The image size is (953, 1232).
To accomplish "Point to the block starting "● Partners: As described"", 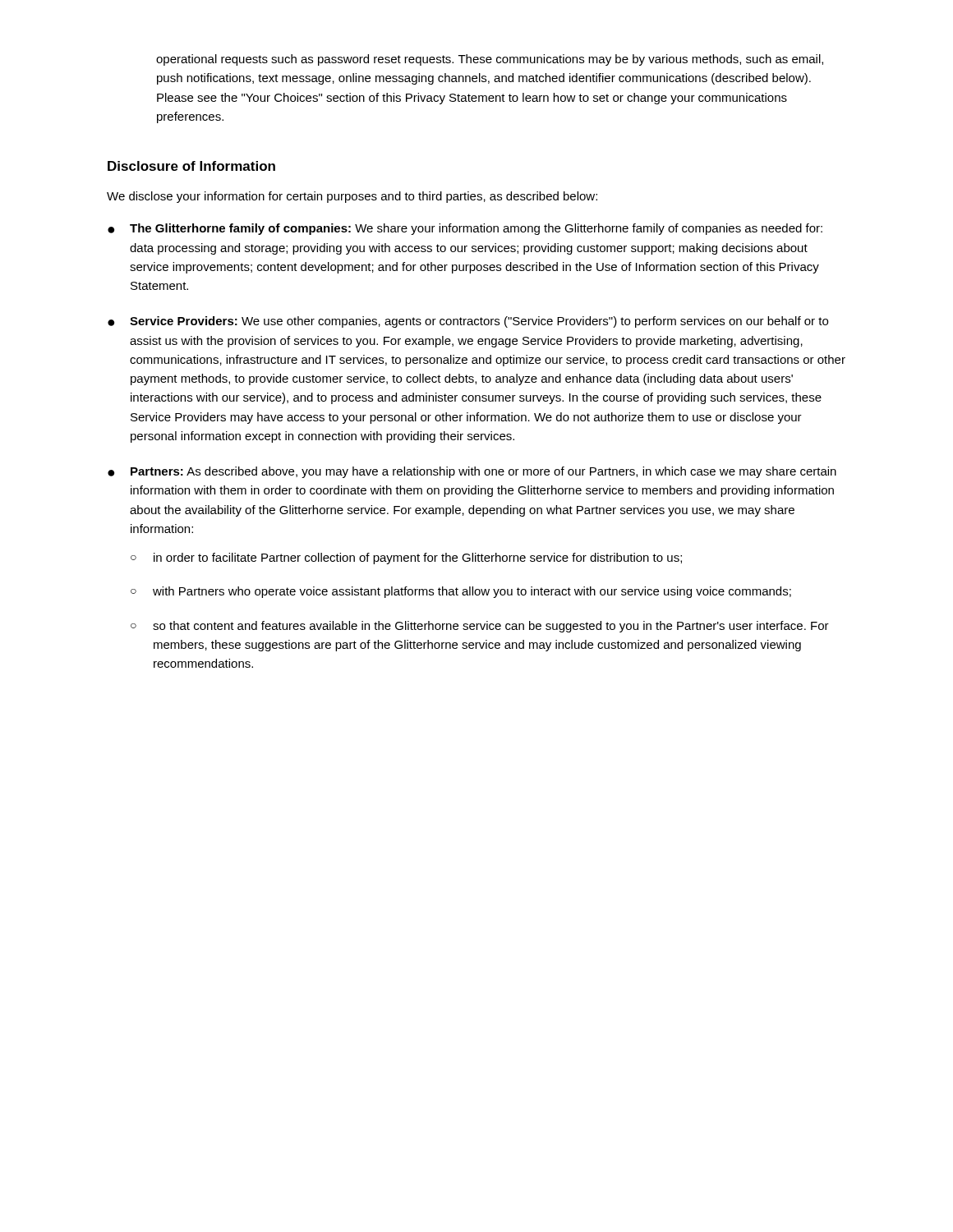I will tap(476, 575).
